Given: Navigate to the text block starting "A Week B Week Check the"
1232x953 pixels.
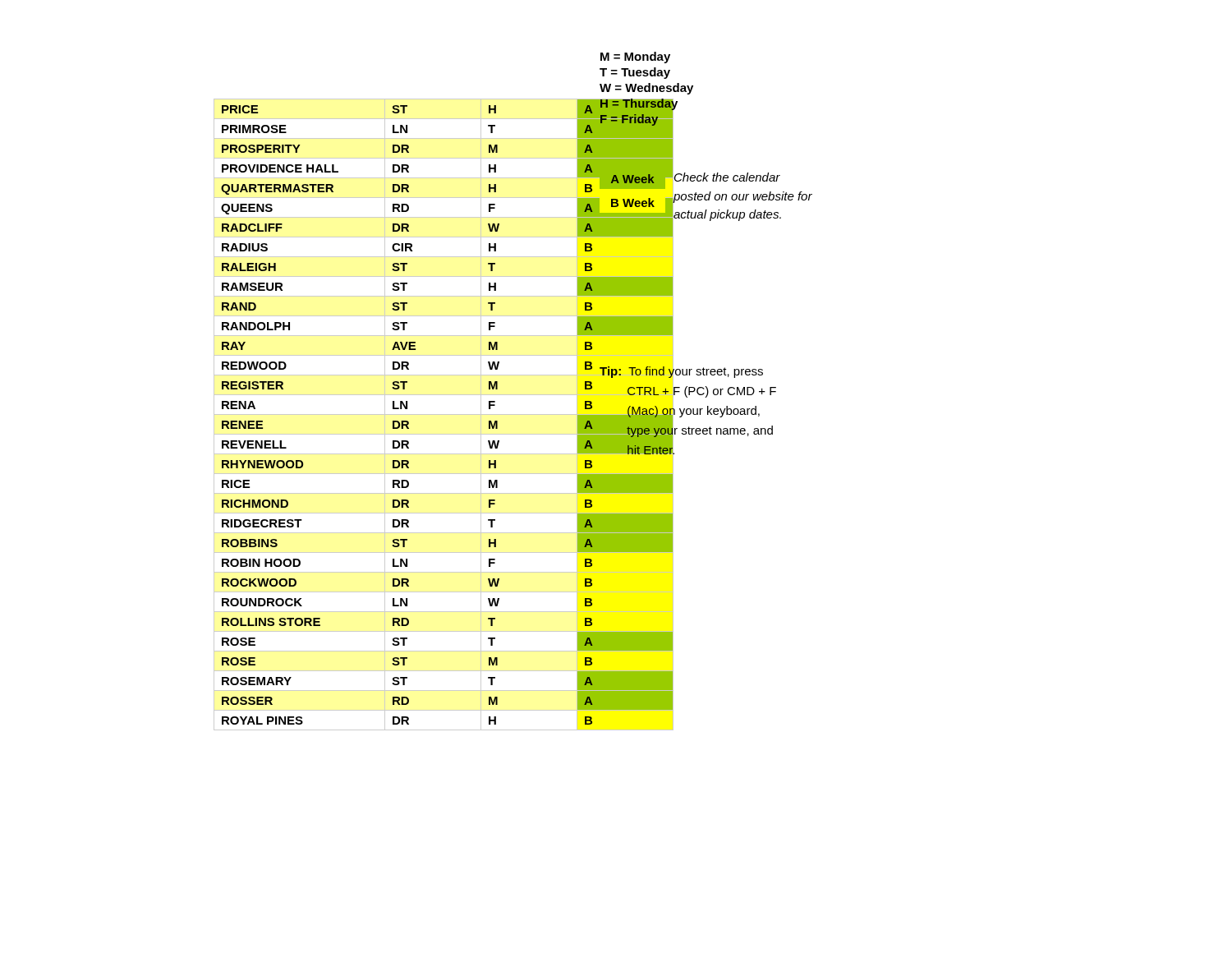Looking at the screenshot, I should tap(706, 196).
